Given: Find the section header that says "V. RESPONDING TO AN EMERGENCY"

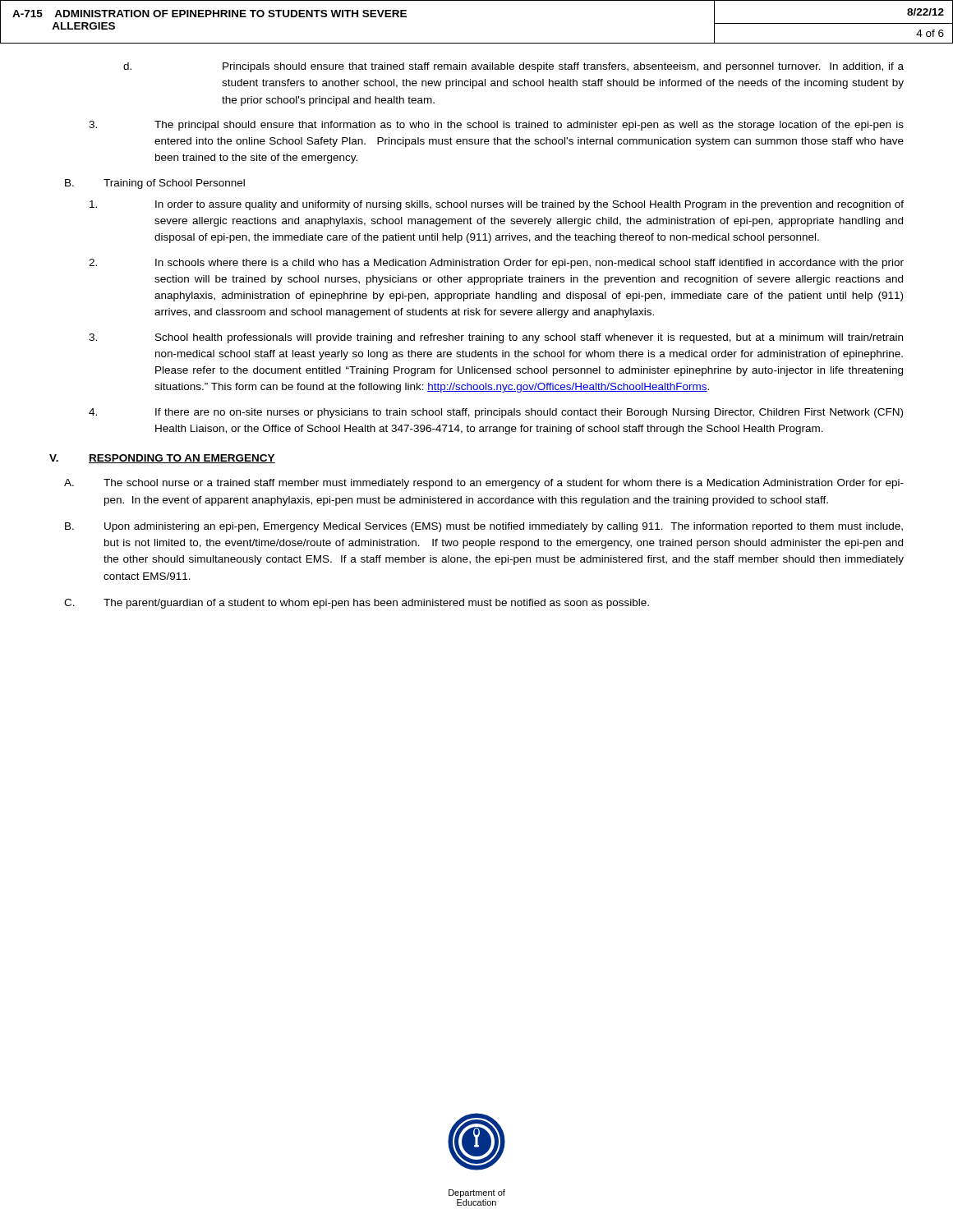Looking at the screenshot, I should [x=162, y=459].
